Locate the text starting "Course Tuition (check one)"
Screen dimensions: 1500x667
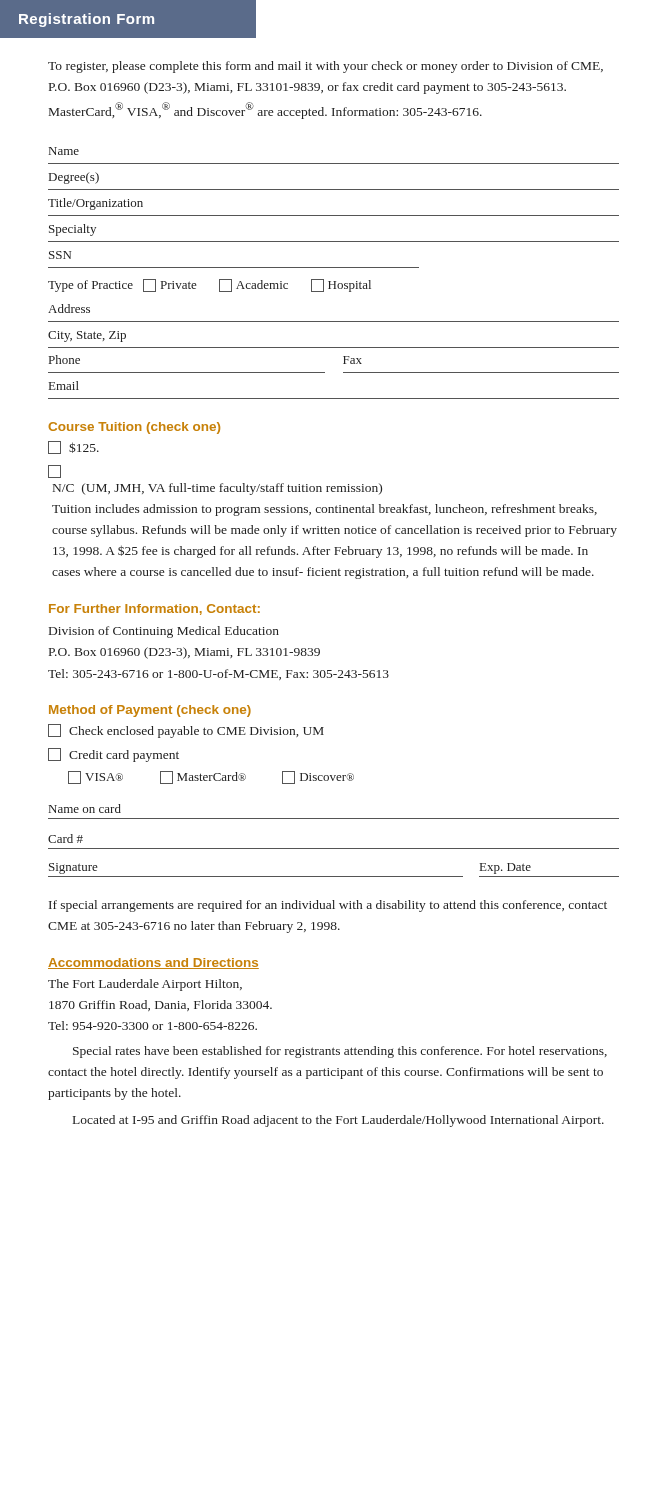tap(135, 427)
